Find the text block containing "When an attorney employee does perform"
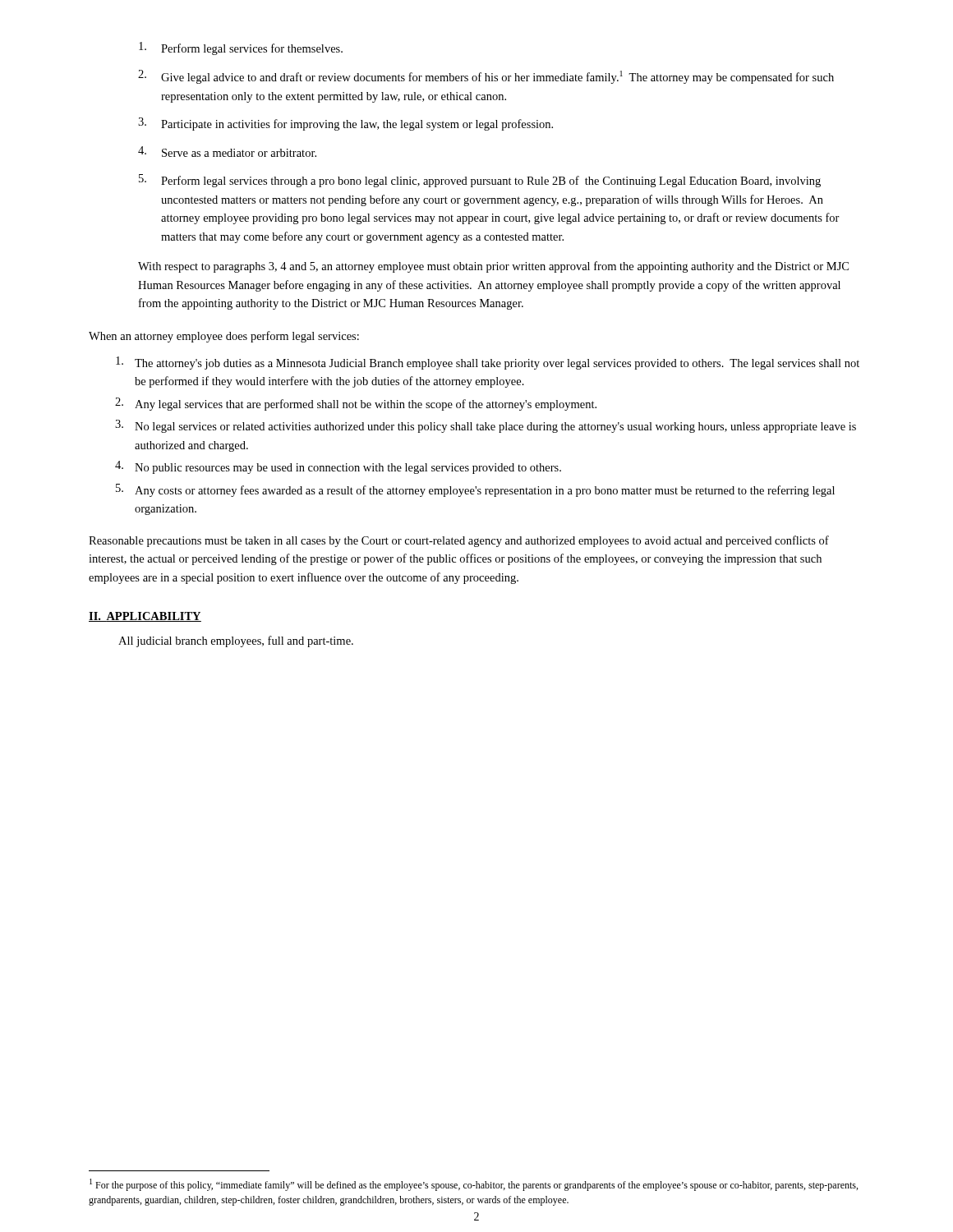 click(224, 336)
